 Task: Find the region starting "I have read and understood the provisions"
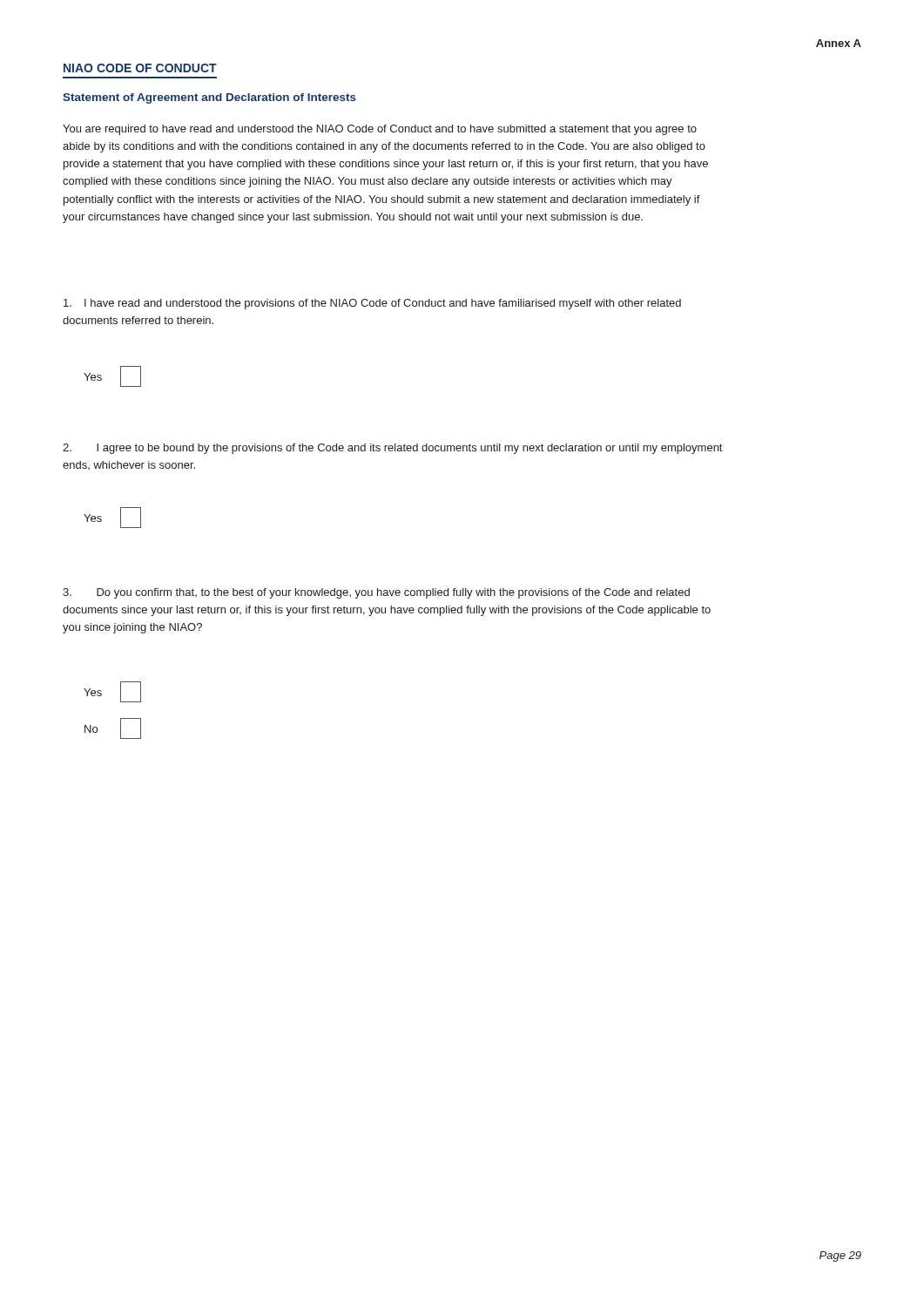372,311
